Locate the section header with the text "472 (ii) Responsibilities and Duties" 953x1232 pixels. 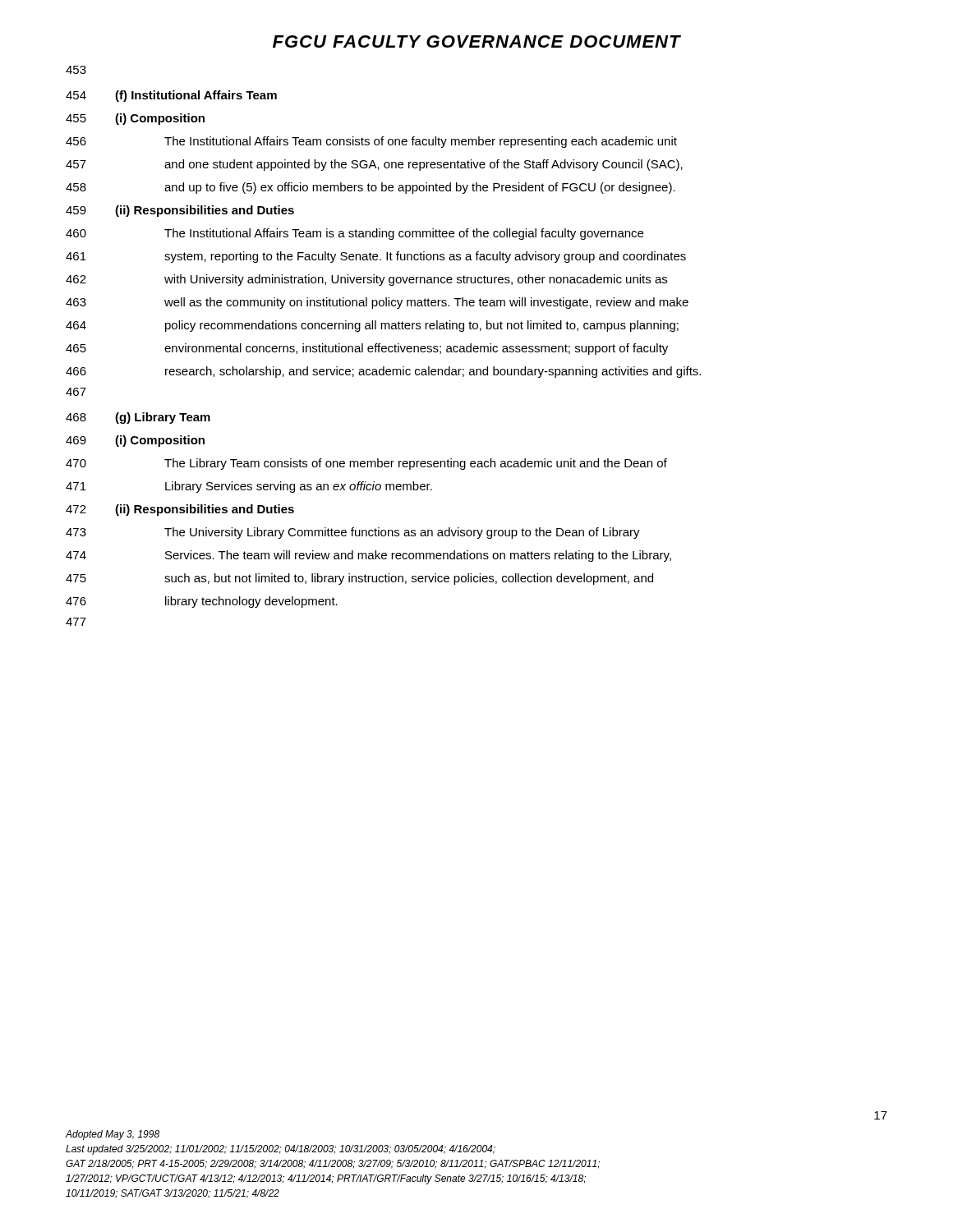point(180,510)
